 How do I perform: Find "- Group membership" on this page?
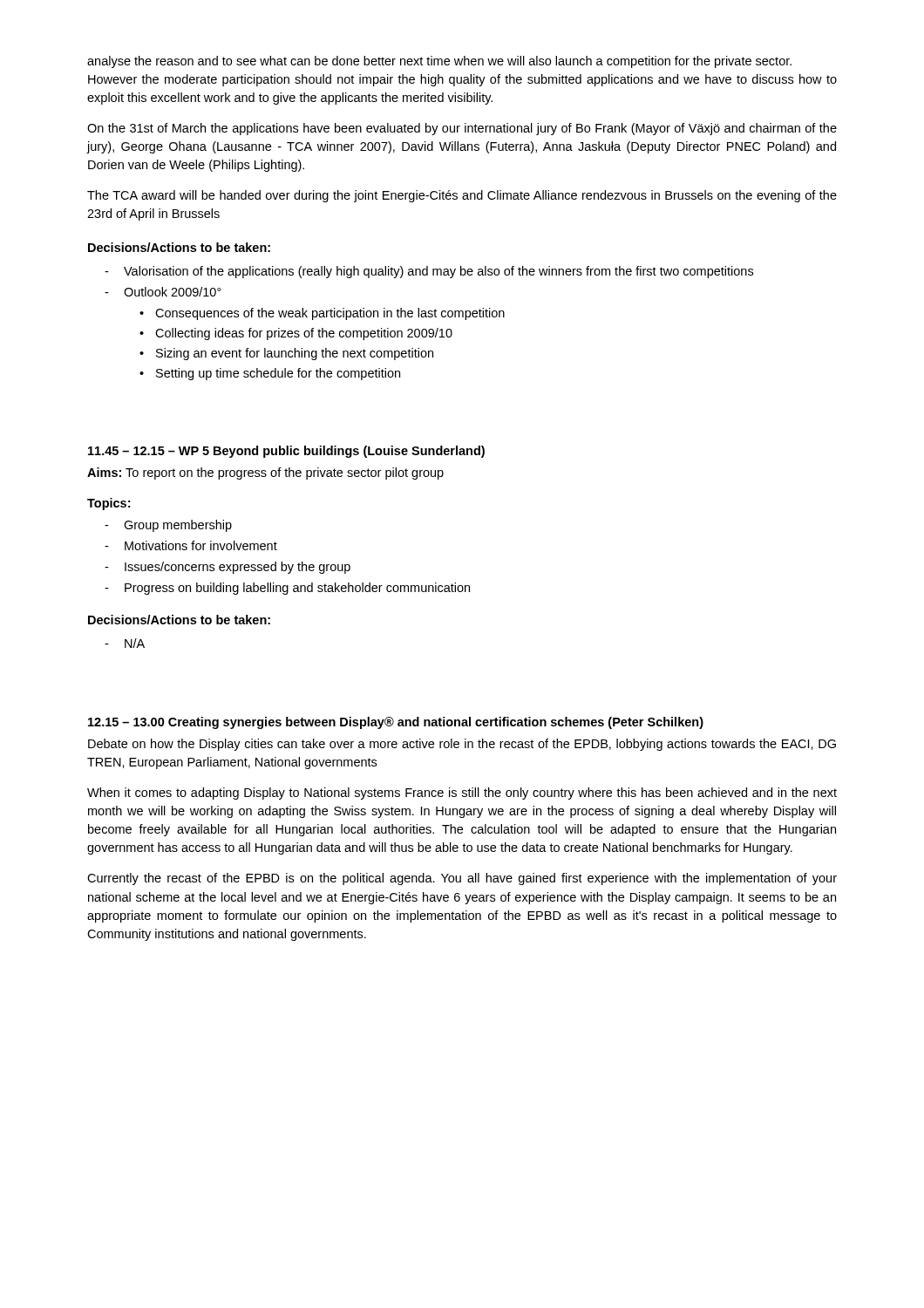tap(168, 526)
